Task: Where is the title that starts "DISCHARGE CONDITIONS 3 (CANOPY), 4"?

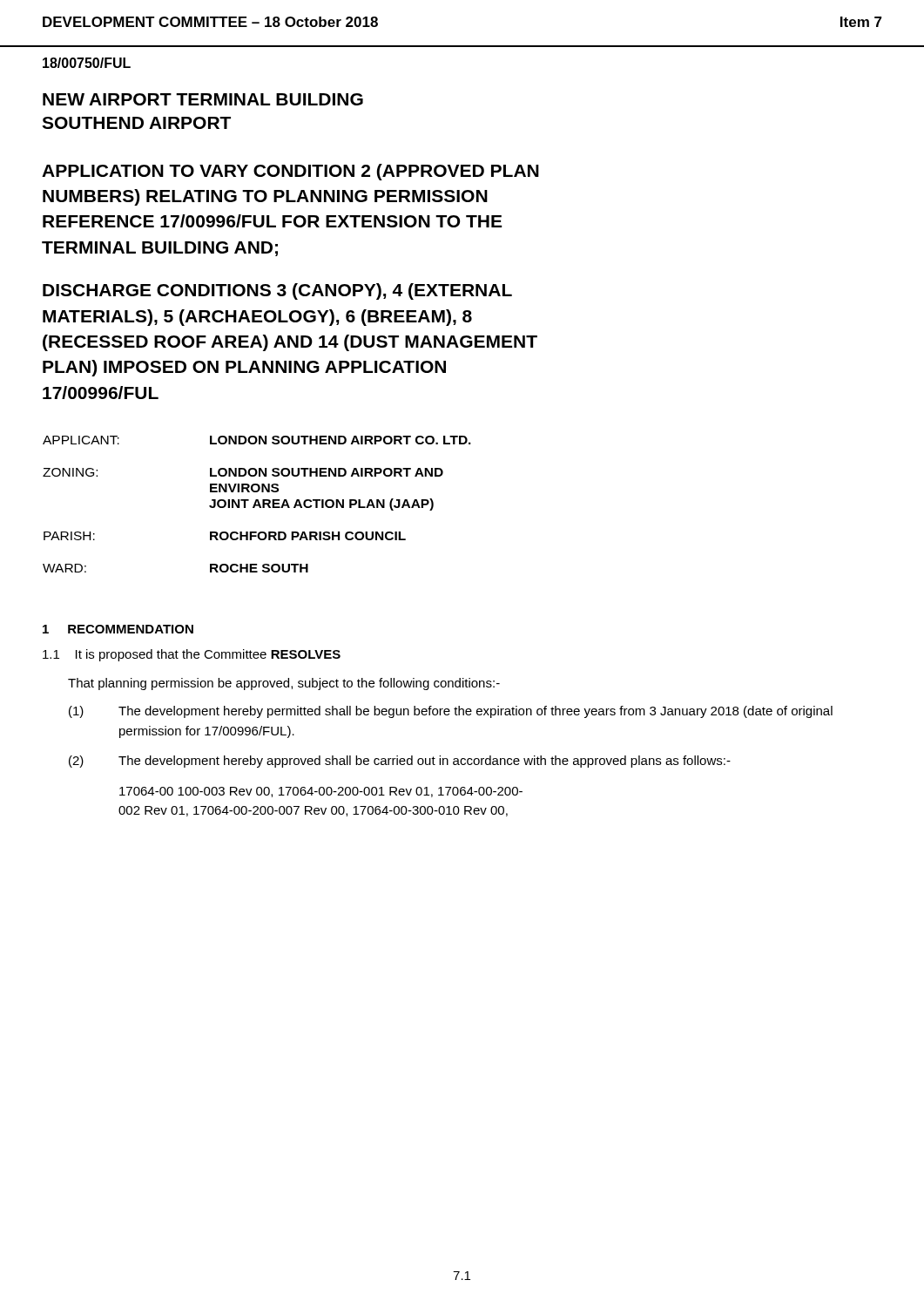Action: 290,341
